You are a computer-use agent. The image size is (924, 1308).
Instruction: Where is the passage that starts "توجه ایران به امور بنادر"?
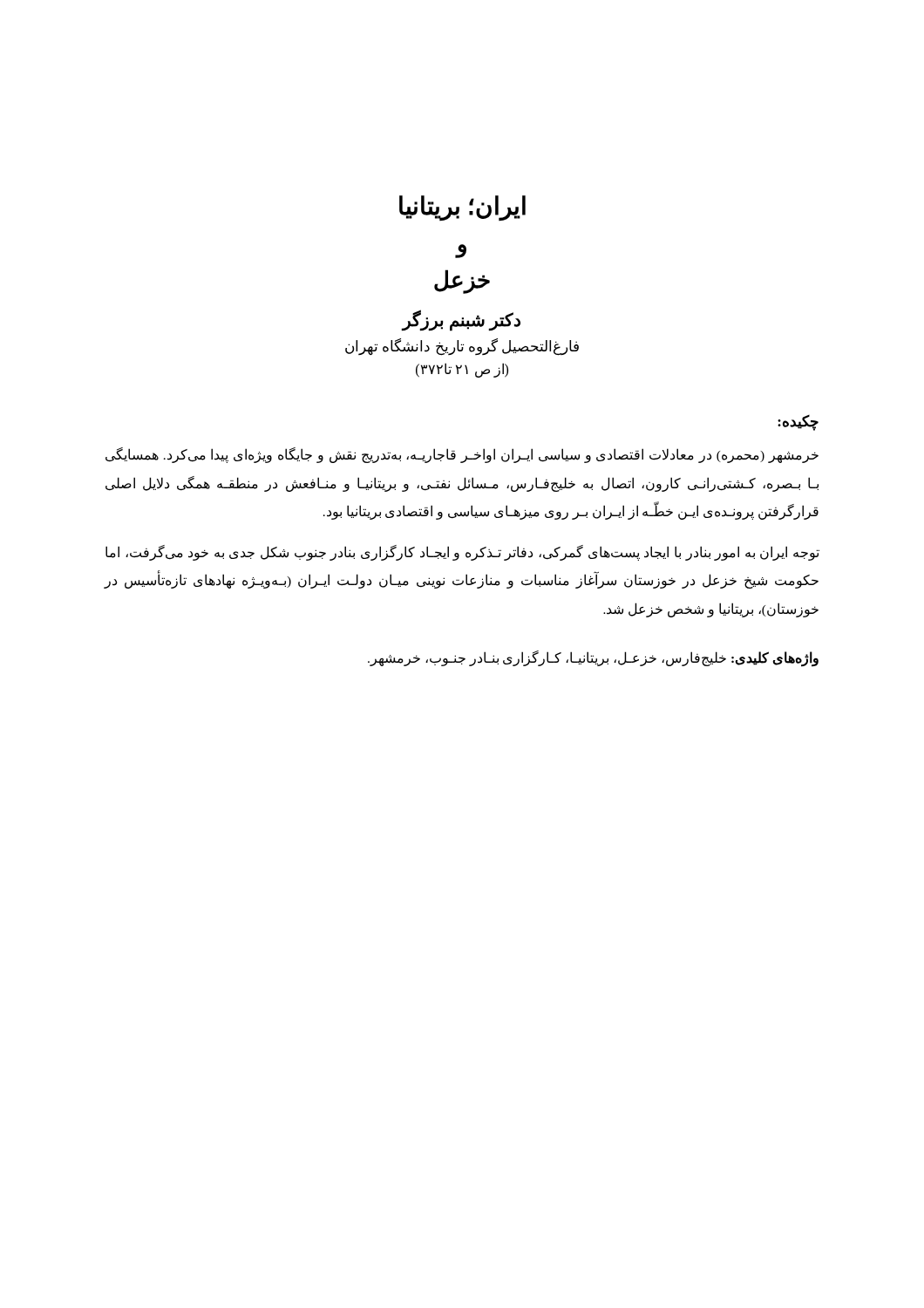(x=462, y=580)
